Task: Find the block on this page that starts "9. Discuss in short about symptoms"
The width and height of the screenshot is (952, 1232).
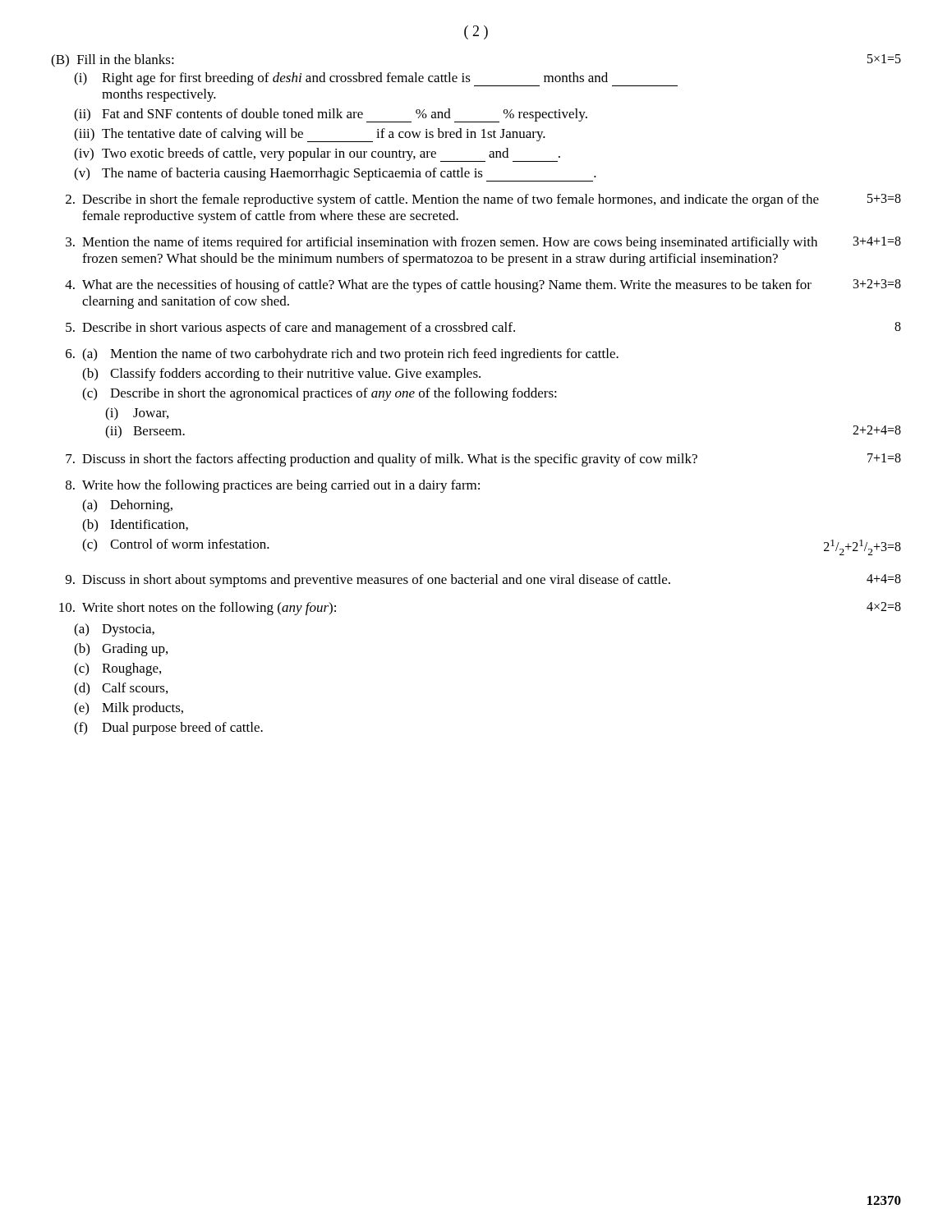Action: pos(476,579)
